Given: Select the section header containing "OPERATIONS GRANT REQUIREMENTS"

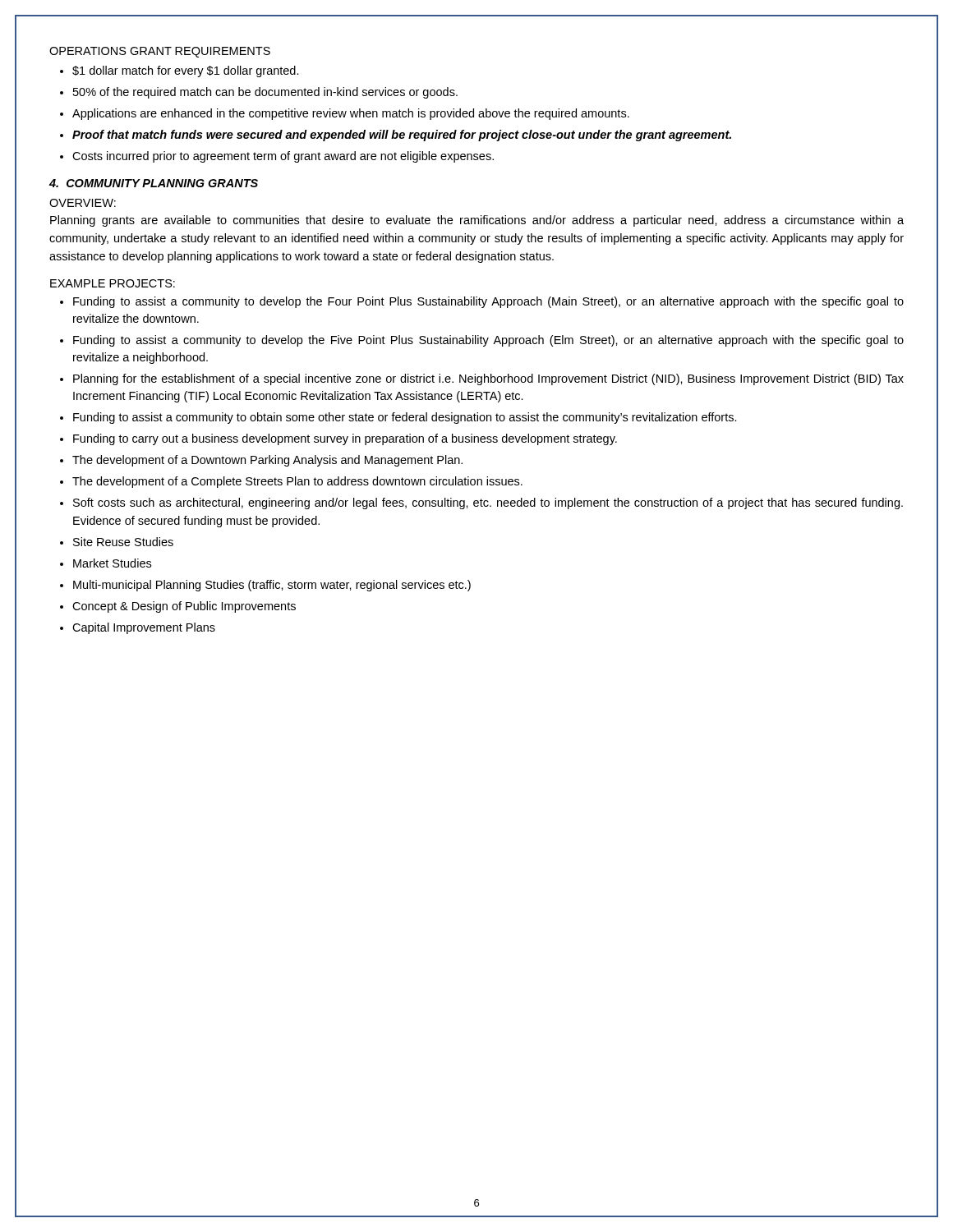Looking at the screenshot, I should (160, 51).
